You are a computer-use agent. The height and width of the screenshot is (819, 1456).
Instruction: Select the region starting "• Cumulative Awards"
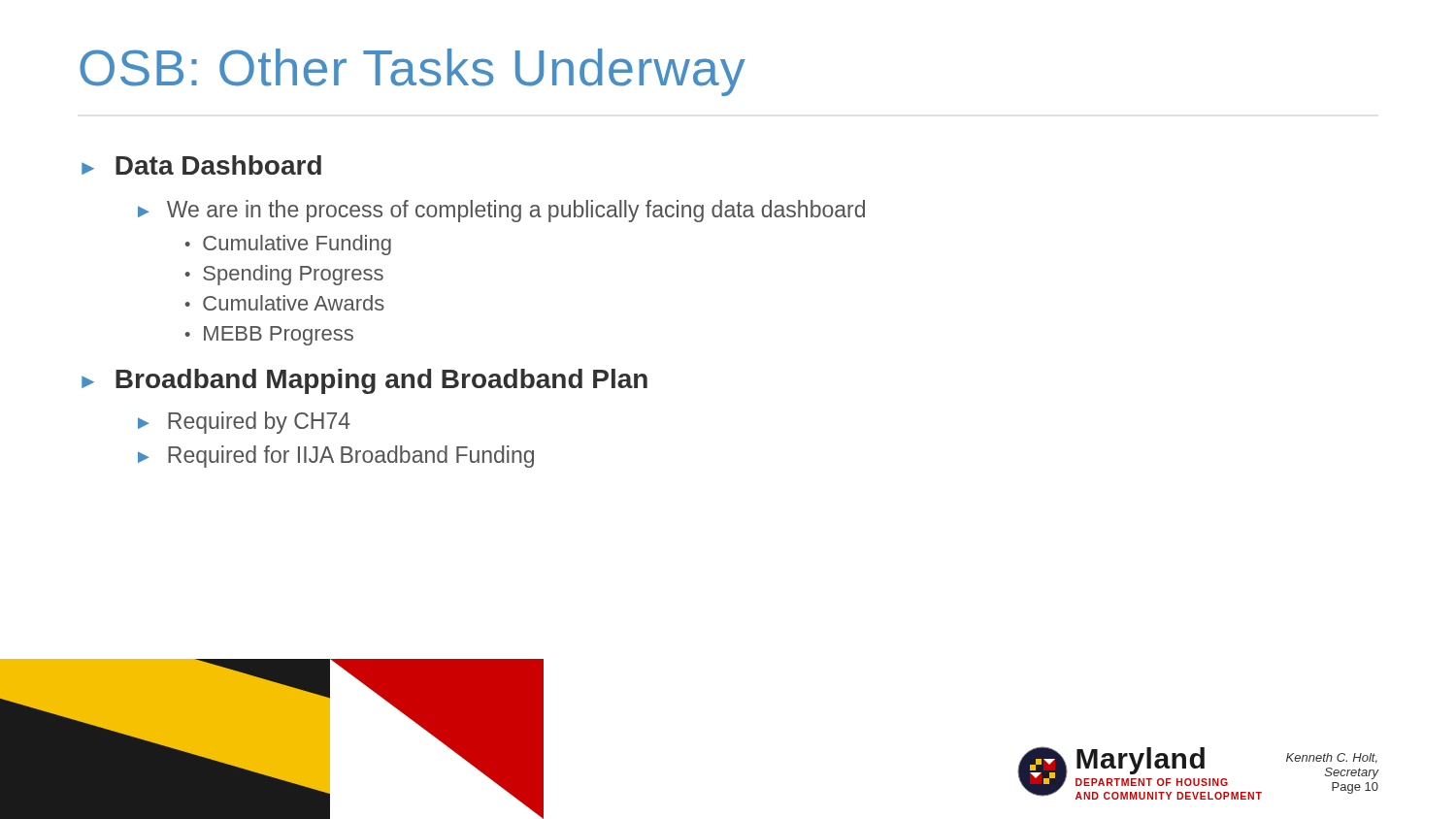point(285,304)
